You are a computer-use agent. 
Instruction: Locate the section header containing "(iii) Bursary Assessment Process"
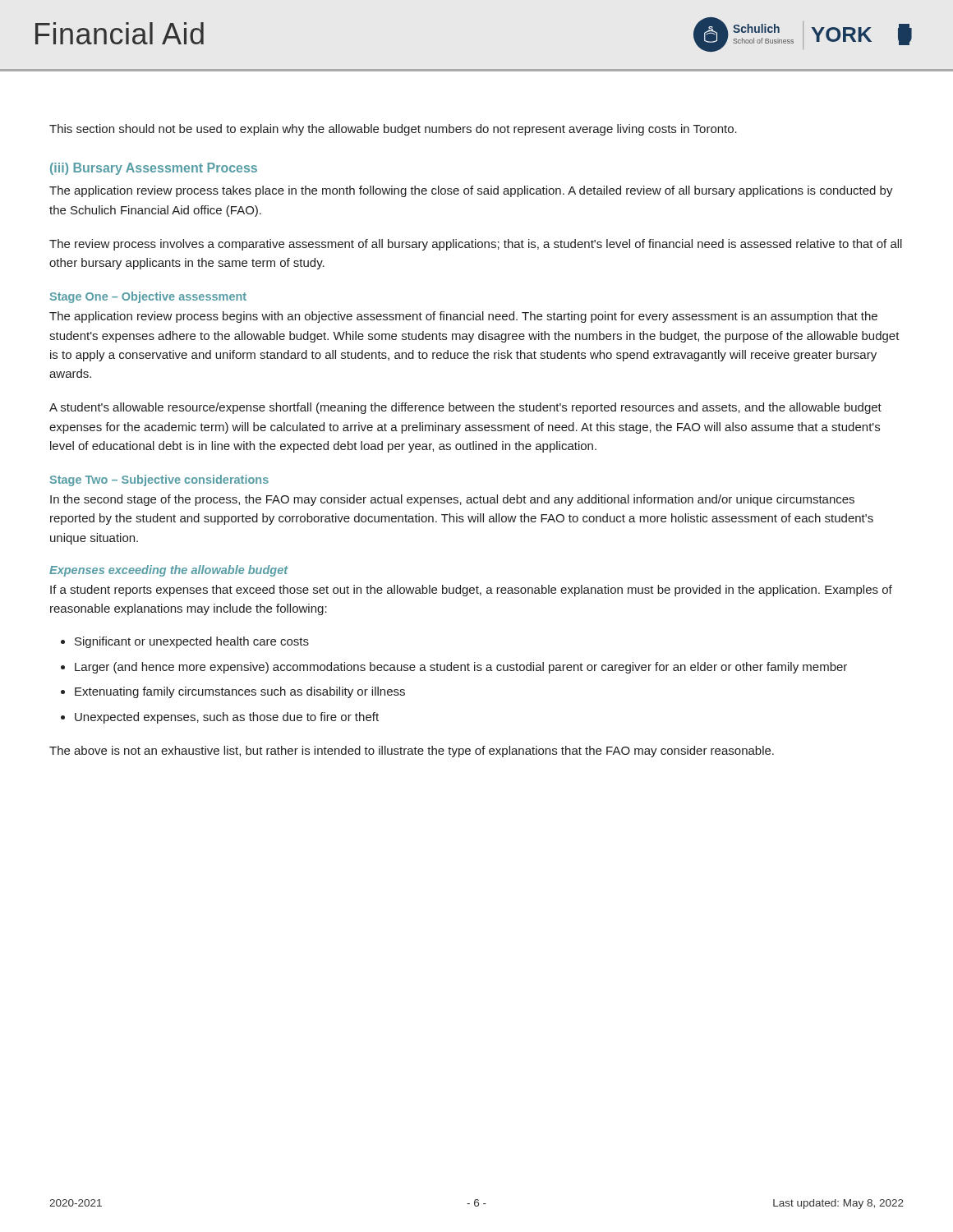[x=154, y=168]
